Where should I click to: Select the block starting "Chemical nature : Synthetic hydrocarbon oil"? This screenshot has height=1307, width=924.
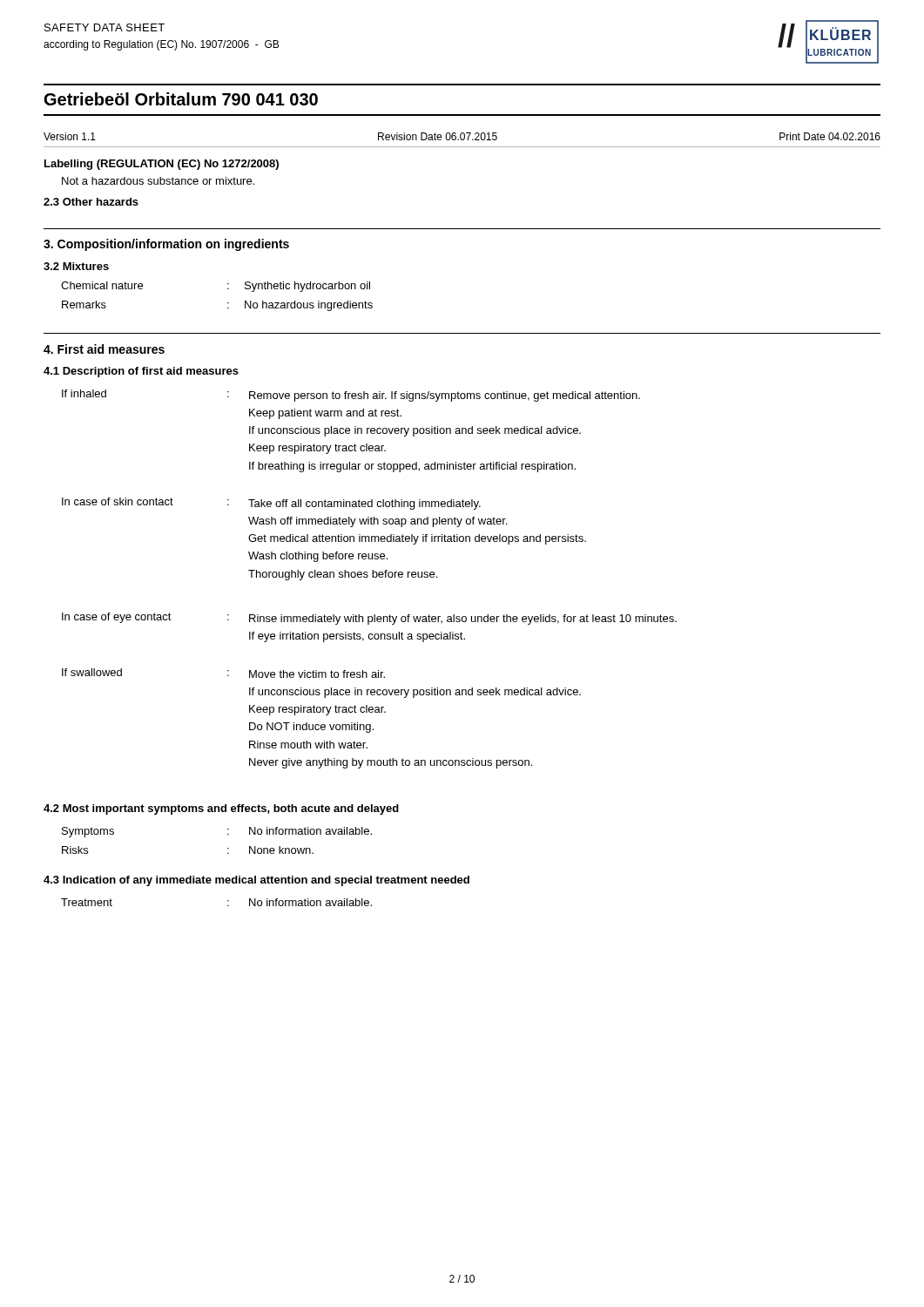[x=216, y=285]
